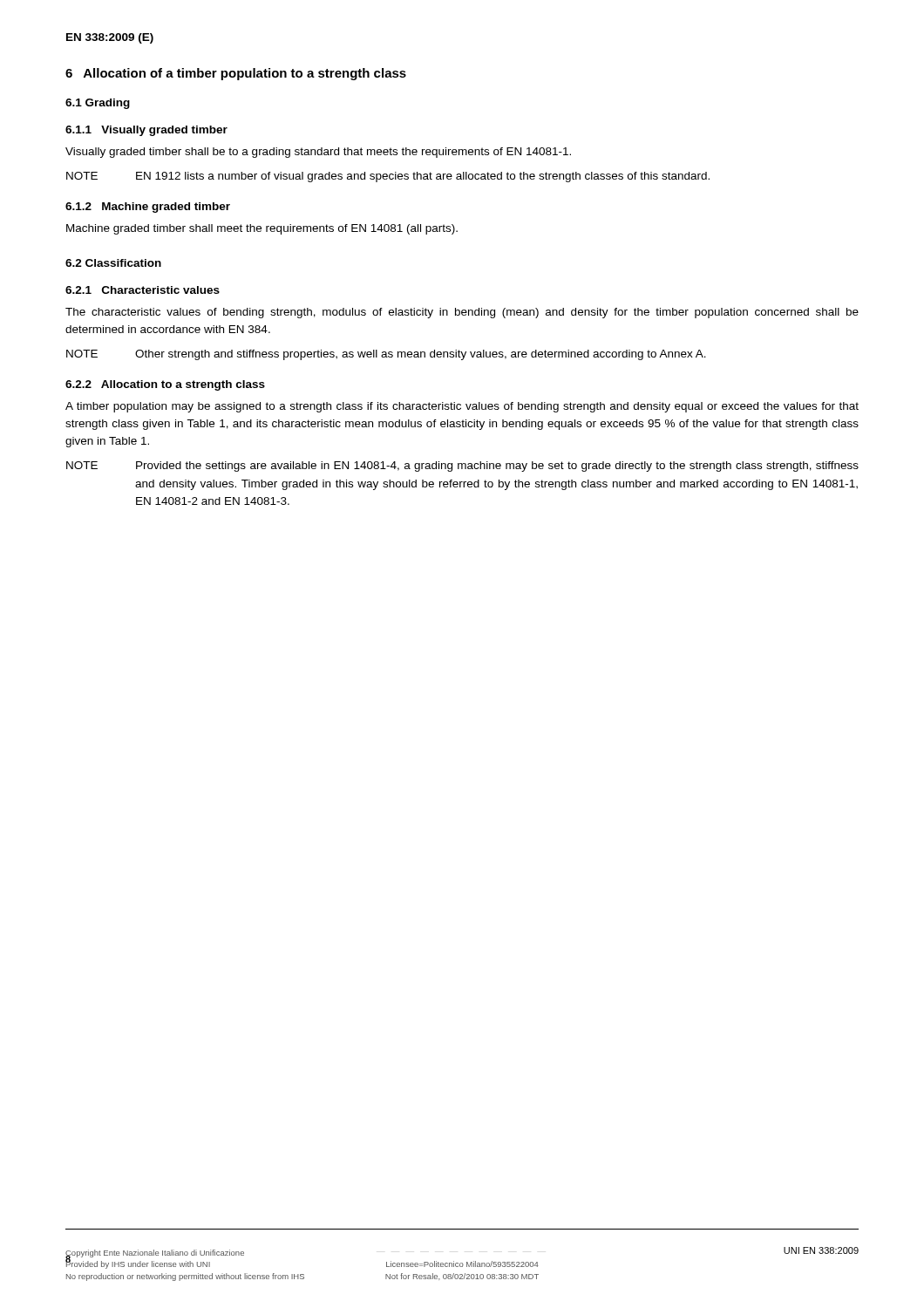This screenshot has height=1308, width=924.
Task: Where is the passage that starts "A timber population"?
Action: tap(462, 424)
